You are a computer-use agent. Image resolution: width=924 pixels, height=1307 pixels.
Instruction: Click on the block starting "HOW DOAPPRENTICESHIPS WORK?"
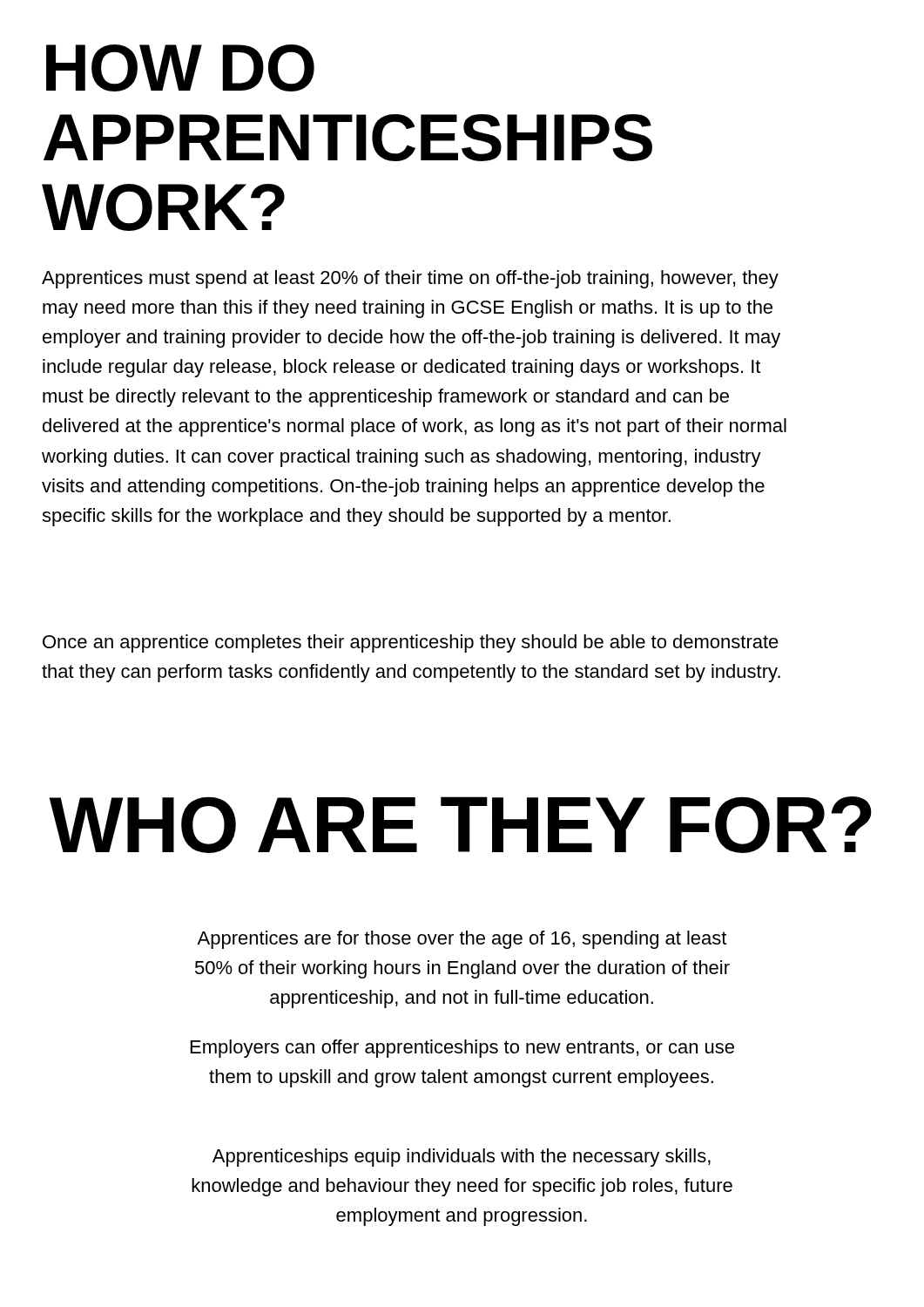click(x=338, y=137)
